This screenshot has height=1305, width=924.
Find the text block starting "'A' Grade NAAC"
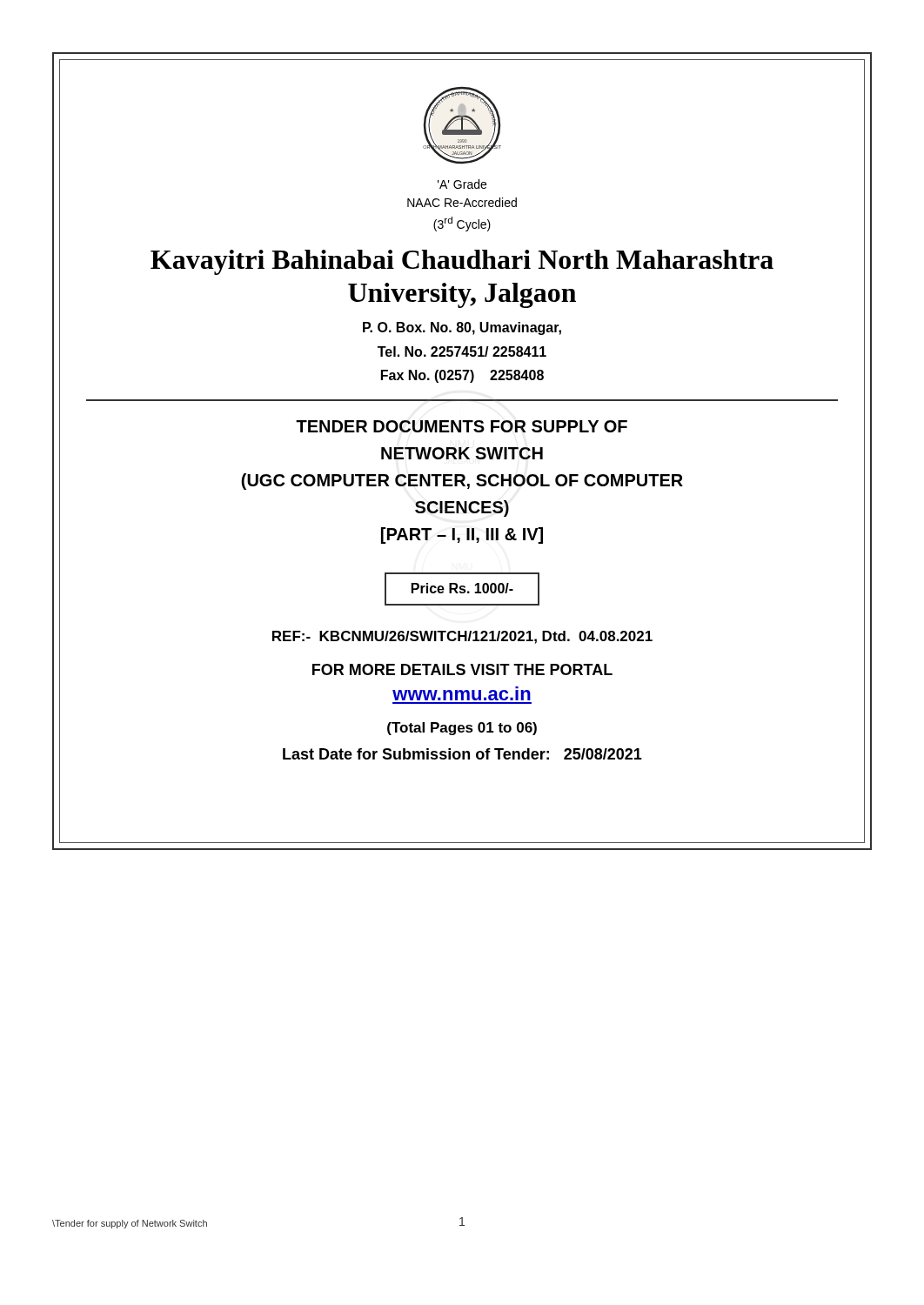coord(462,204)
